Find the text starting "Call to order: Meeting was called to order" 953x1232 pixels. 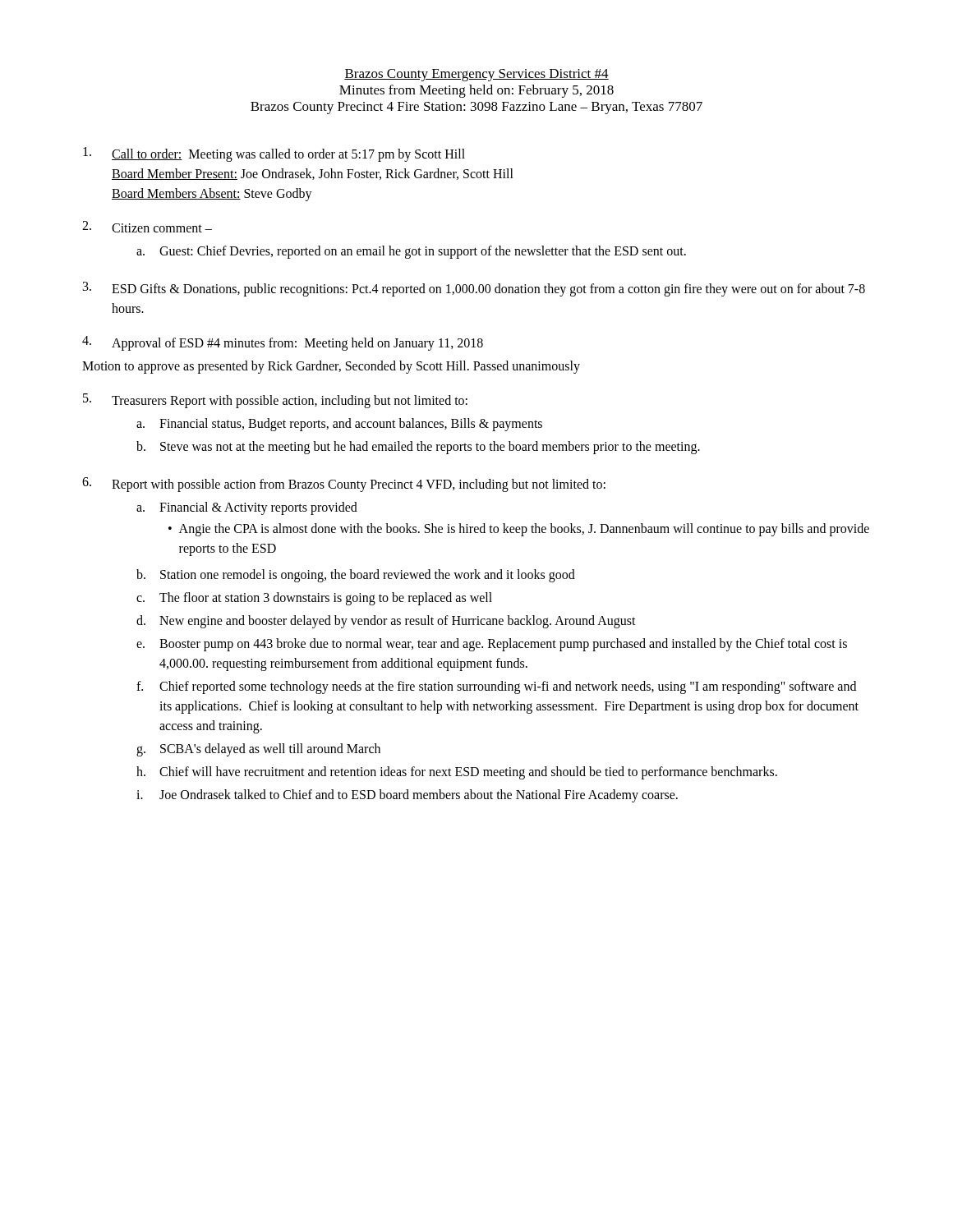[x=476, y=174]
